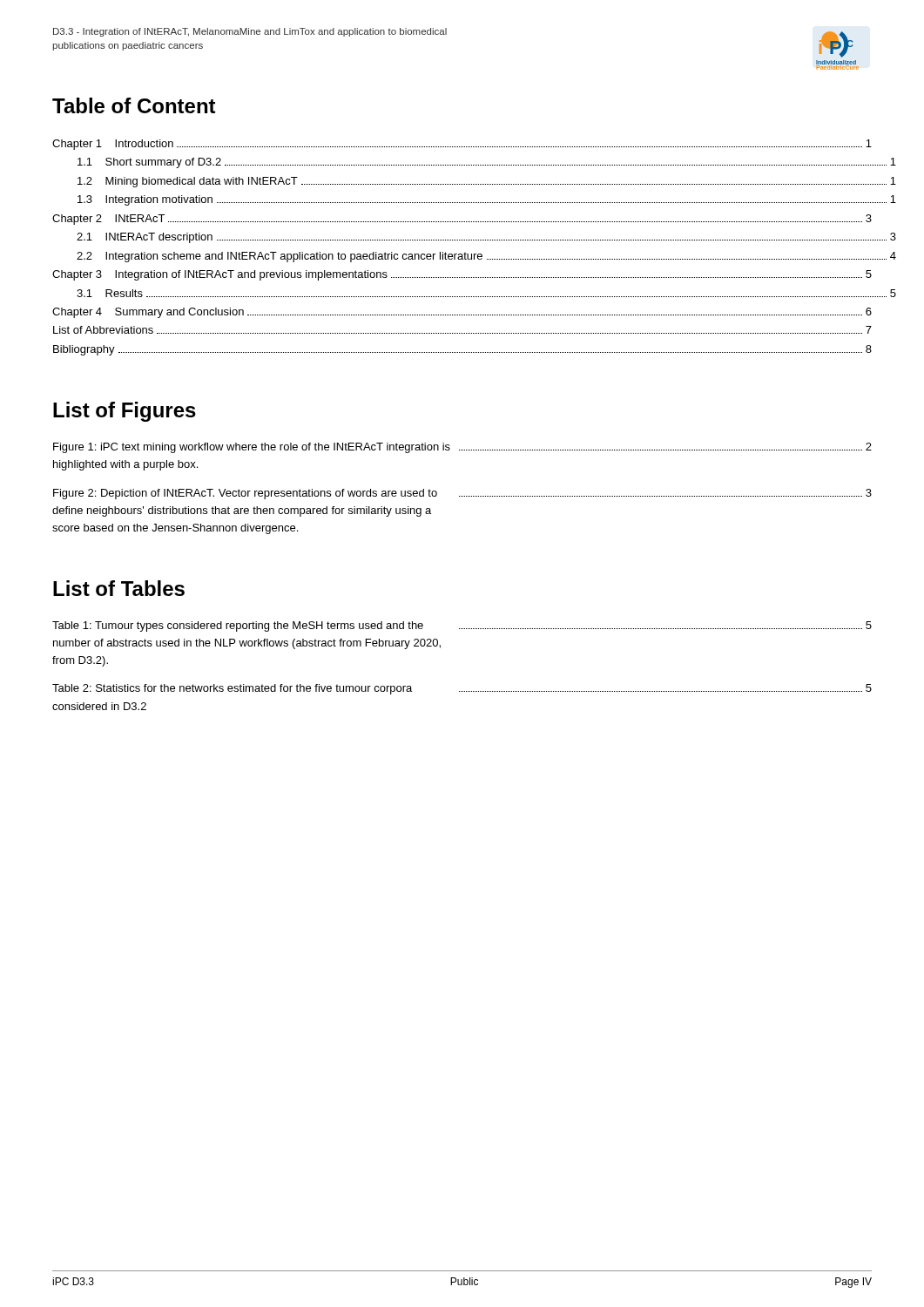Find the list item containing "Chapter 3 Integration of INtERAcT"
The image size is (924, 1307).
pyautogui.click(x=462, y=274)
